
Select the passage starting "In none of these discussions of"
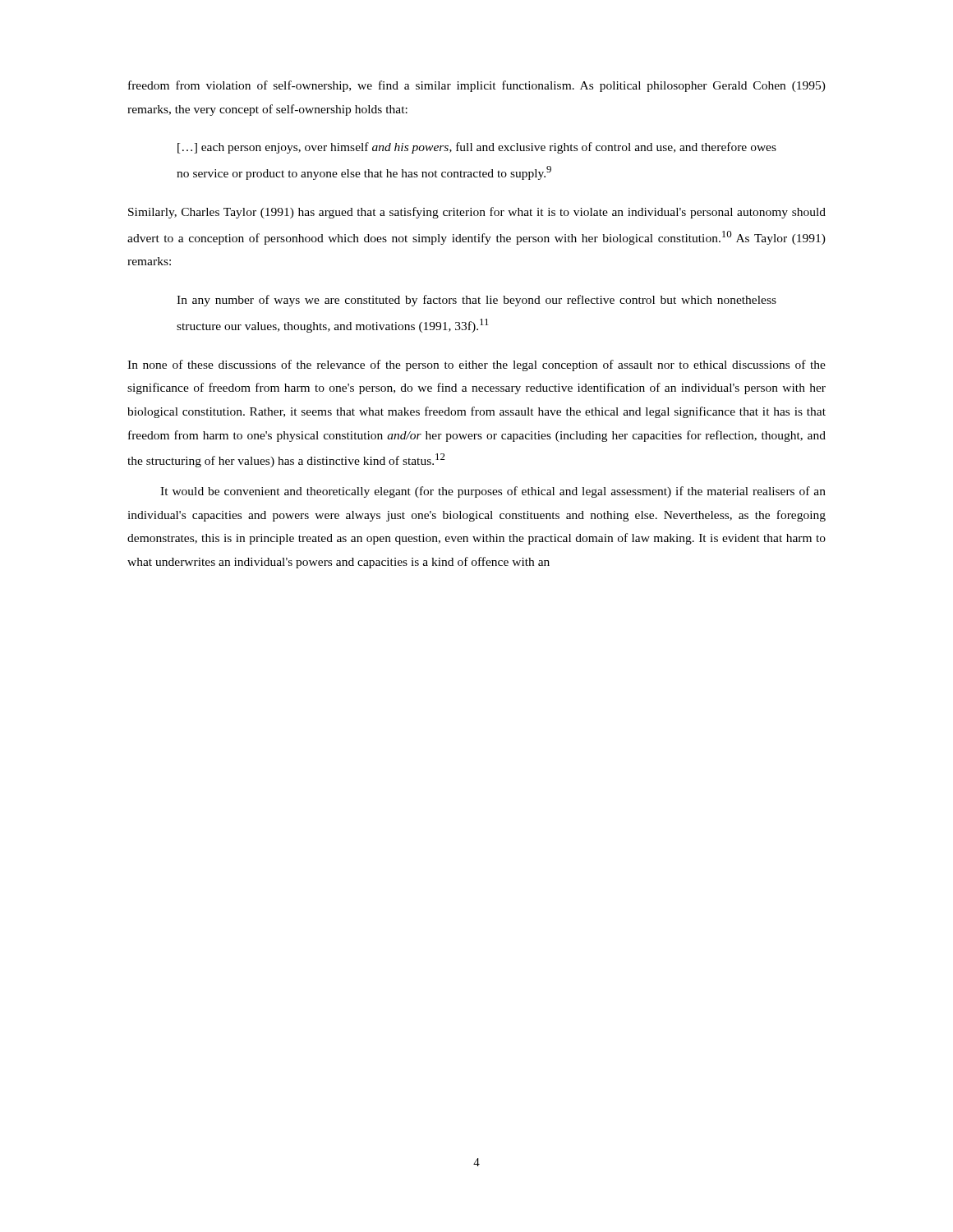[476, 412]
